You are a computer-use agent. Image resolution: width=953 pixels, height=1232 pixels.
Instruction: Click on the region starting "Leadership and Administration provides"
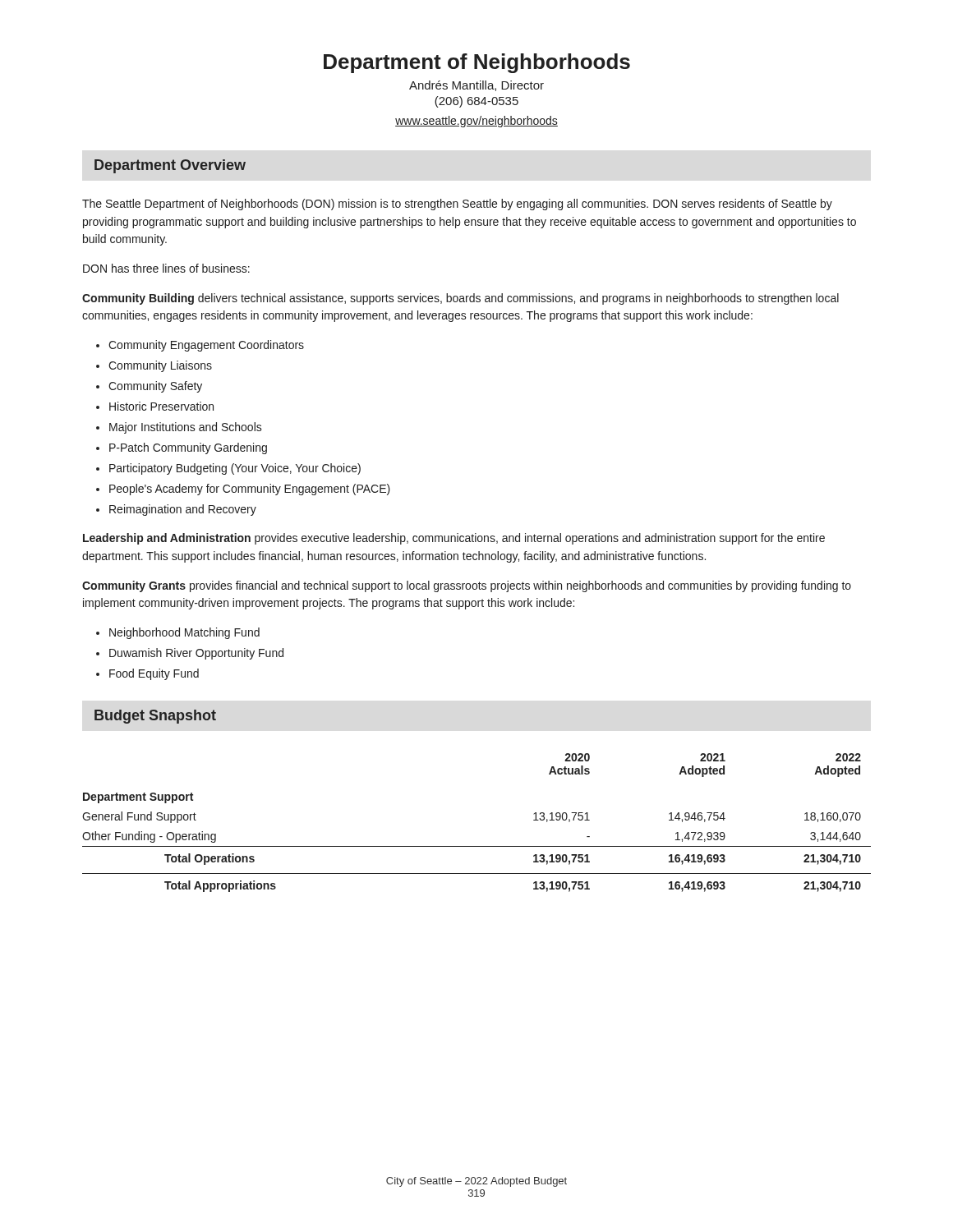pyautogui.click(x=454, y=547)
